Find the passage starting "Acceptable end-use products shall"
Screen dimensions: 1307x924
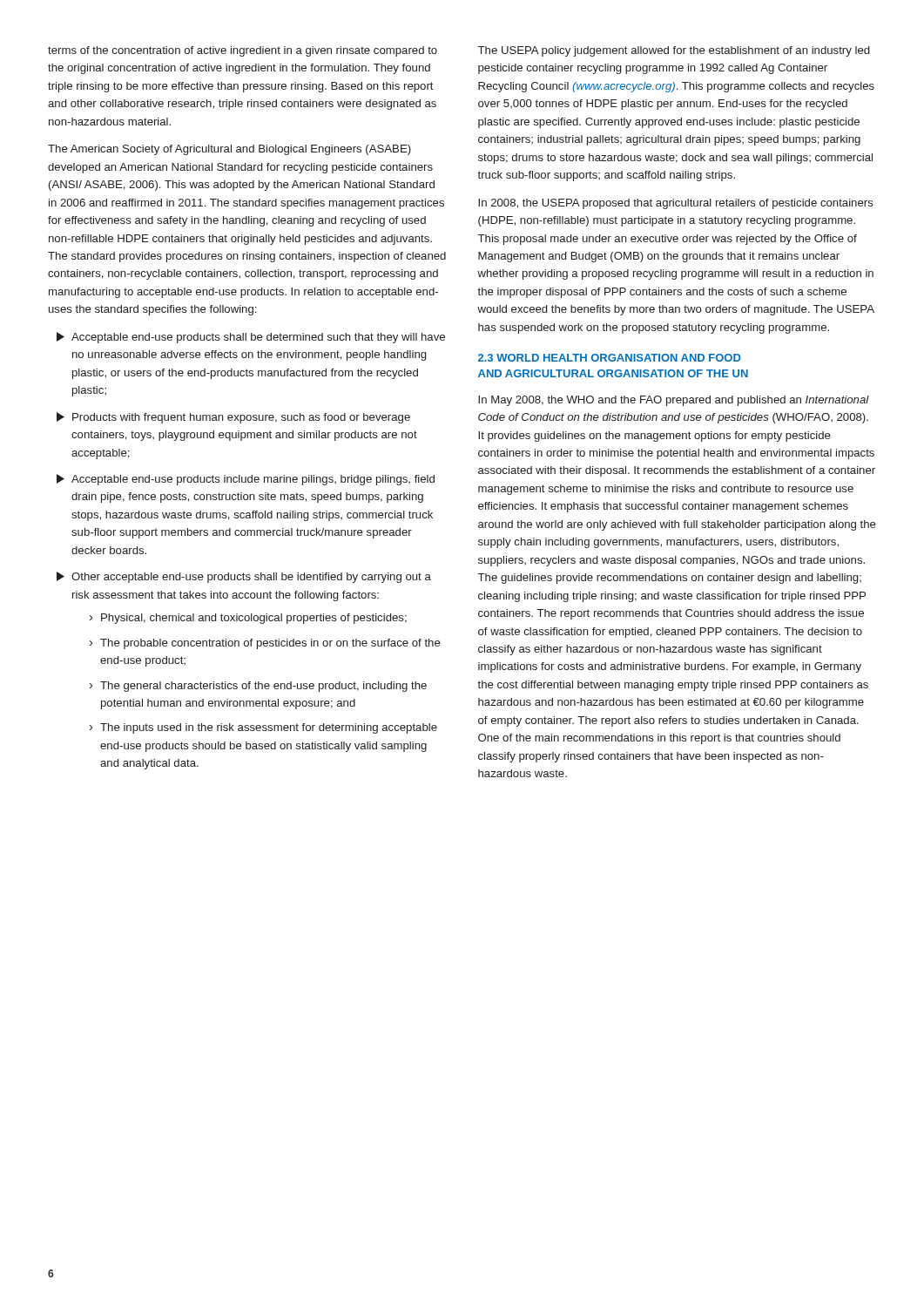[x=251, y=364]
